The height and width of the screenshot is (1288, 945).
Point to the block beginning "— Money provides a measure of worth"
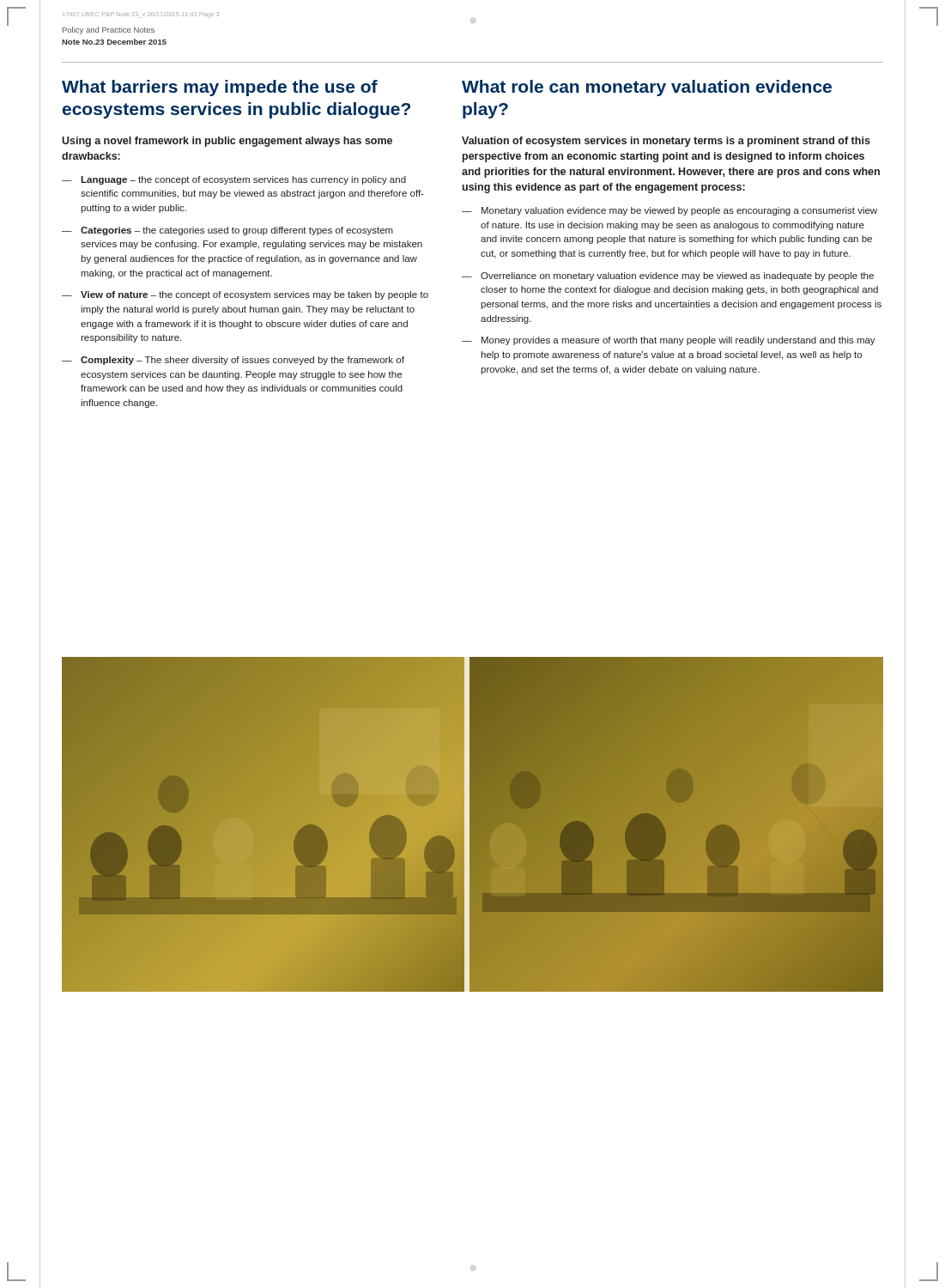[672, 355]
